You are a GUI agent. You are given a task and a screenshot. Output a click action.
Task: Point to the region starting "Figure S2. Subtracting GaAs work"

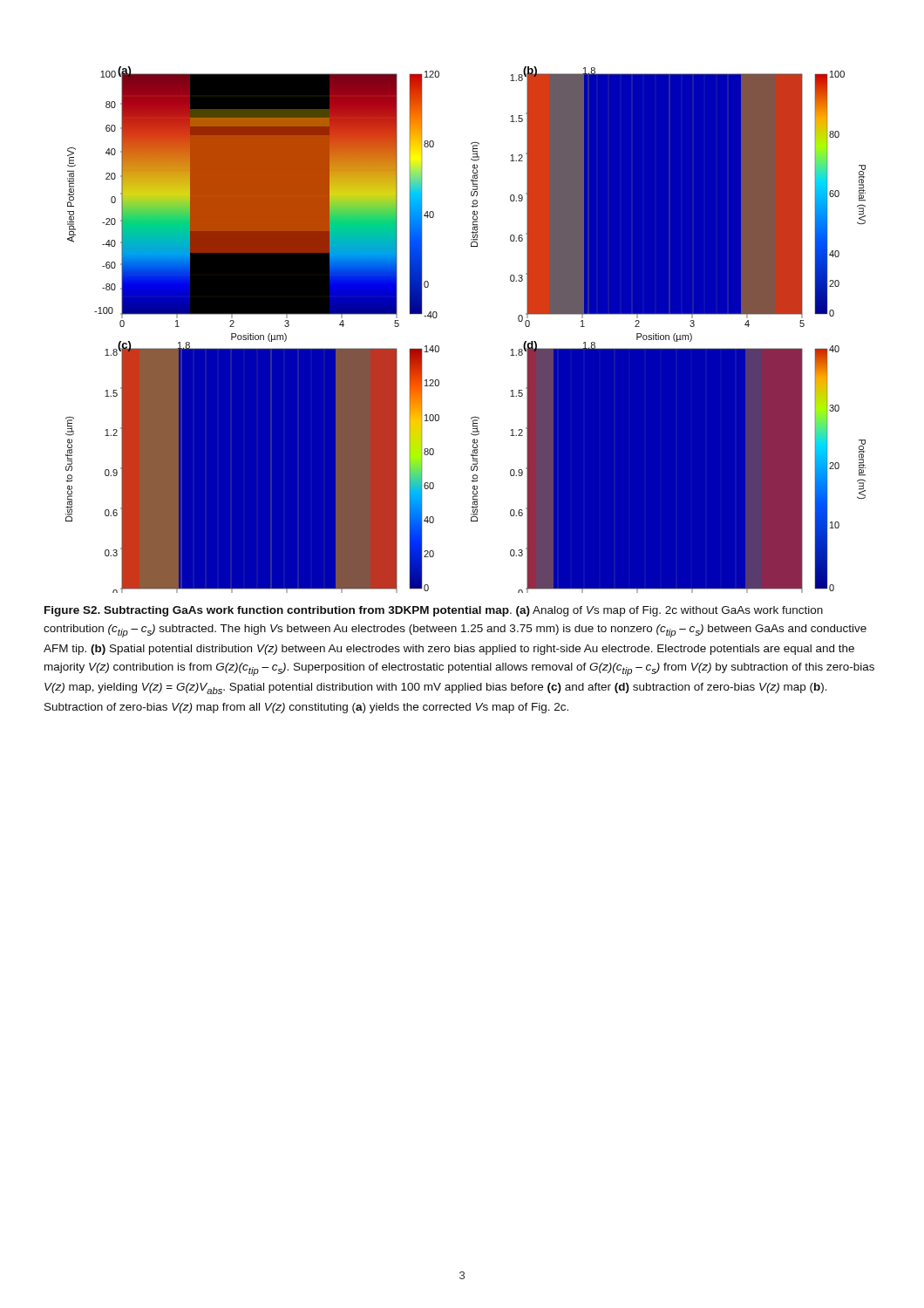[x=462, y=659]
